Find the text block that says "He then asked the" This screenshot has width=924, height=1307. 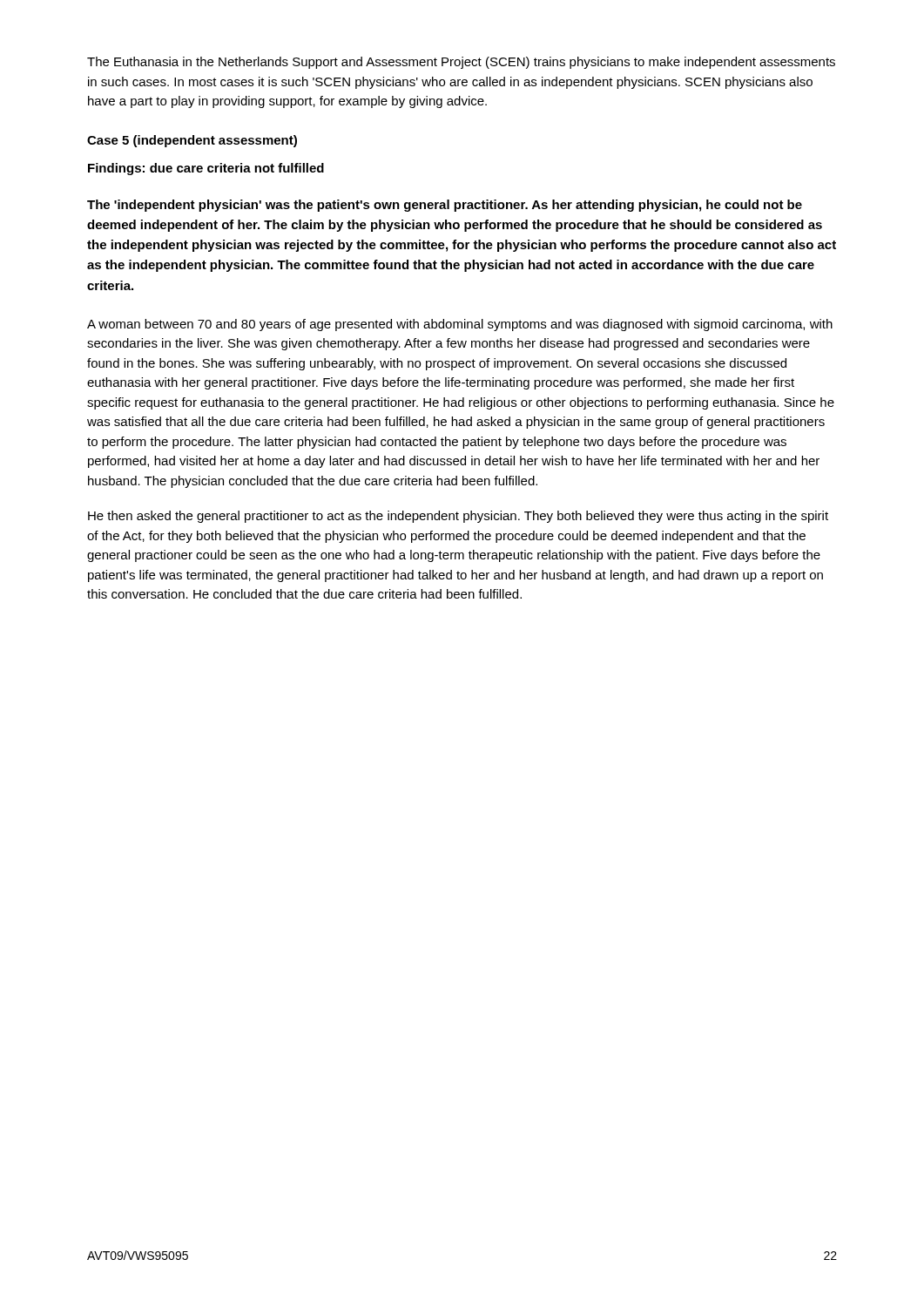tap(462, 555)
